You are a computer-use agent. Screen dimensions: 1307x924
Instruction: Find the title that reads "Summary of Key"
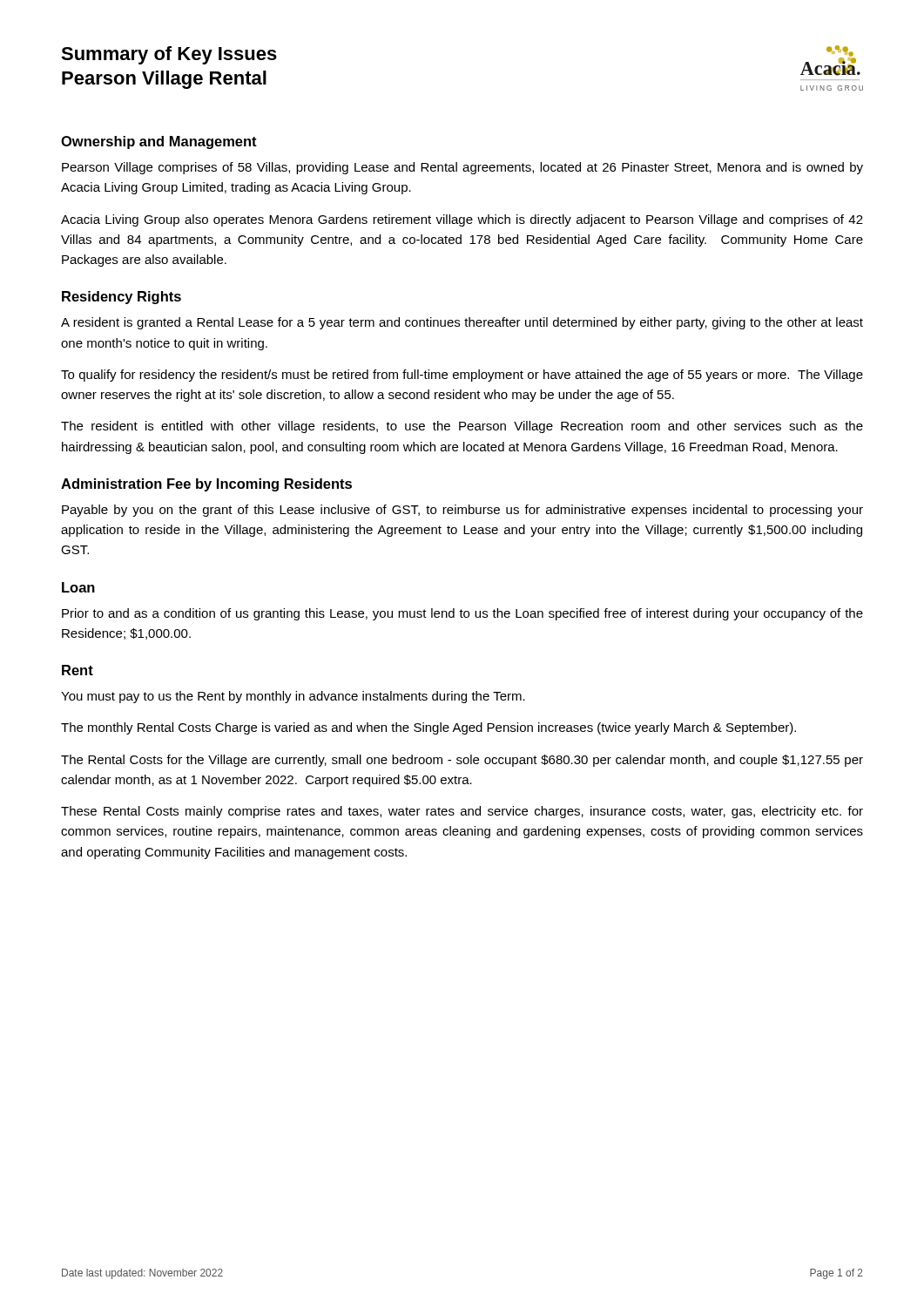(x=169, y=66)
